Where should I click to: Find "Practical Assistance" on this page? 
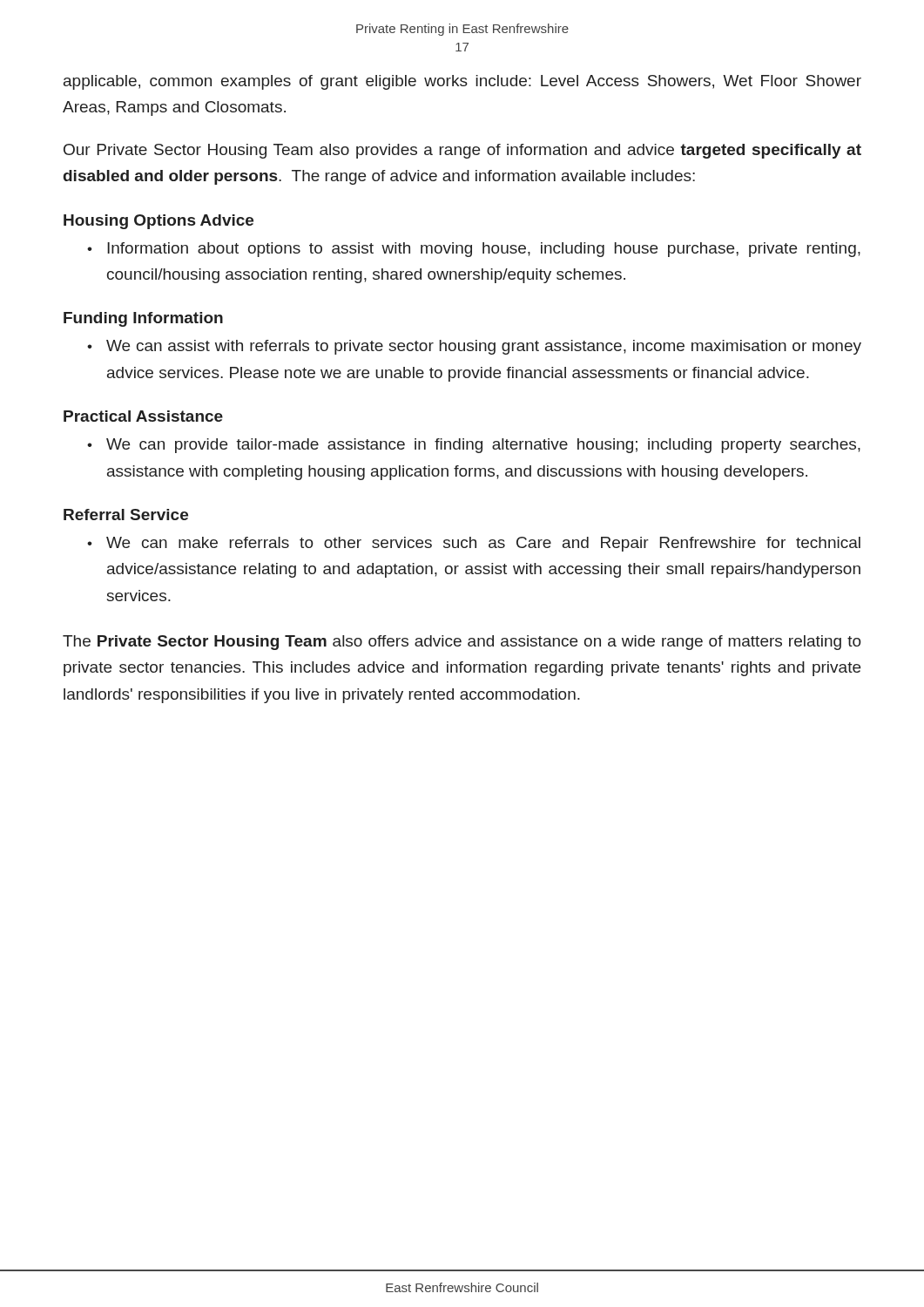pos(143,416)
